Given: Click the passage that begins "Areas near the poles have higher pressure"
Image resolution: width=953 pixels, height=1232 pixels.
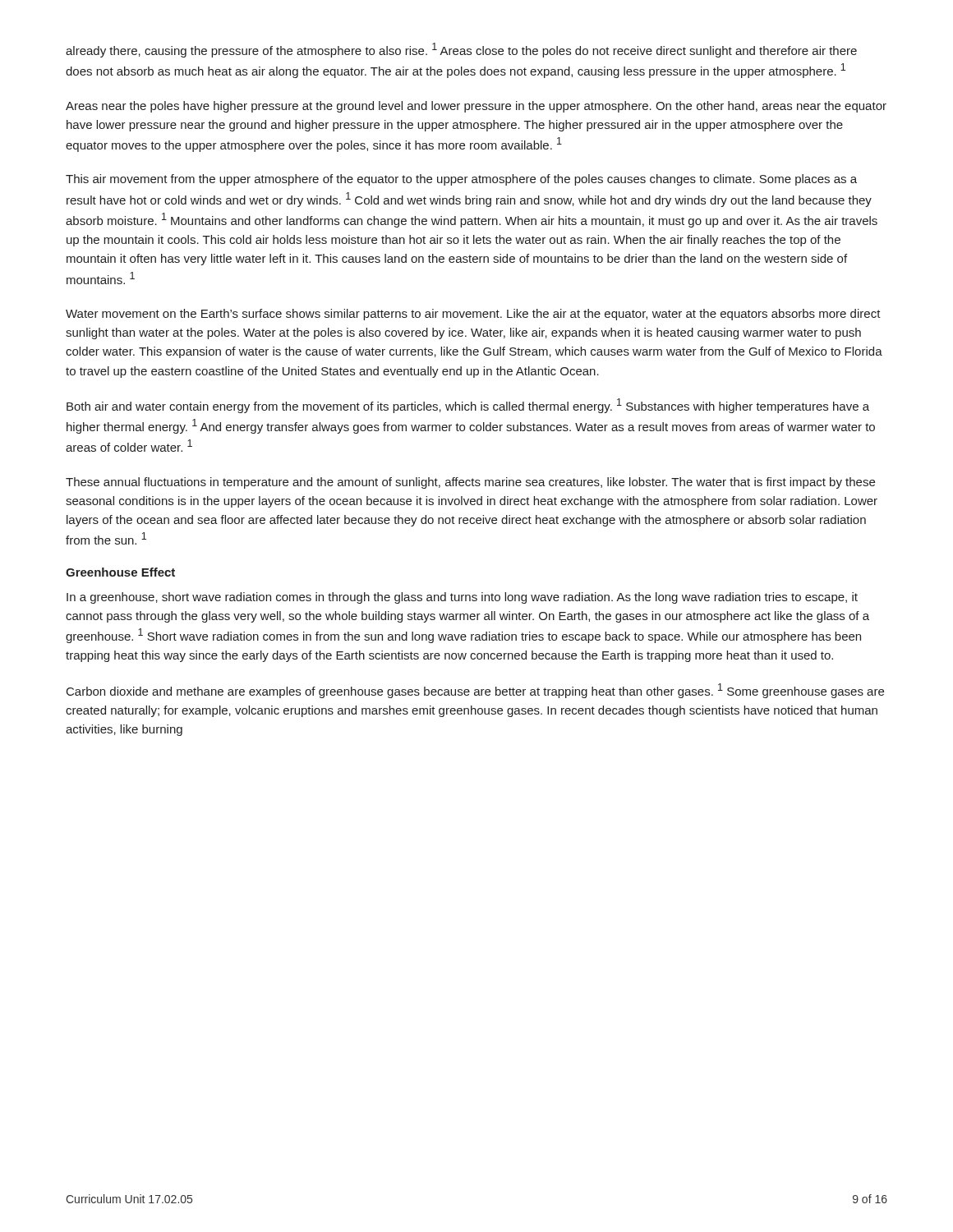Looking at the screenshot, I should (476, 125).
